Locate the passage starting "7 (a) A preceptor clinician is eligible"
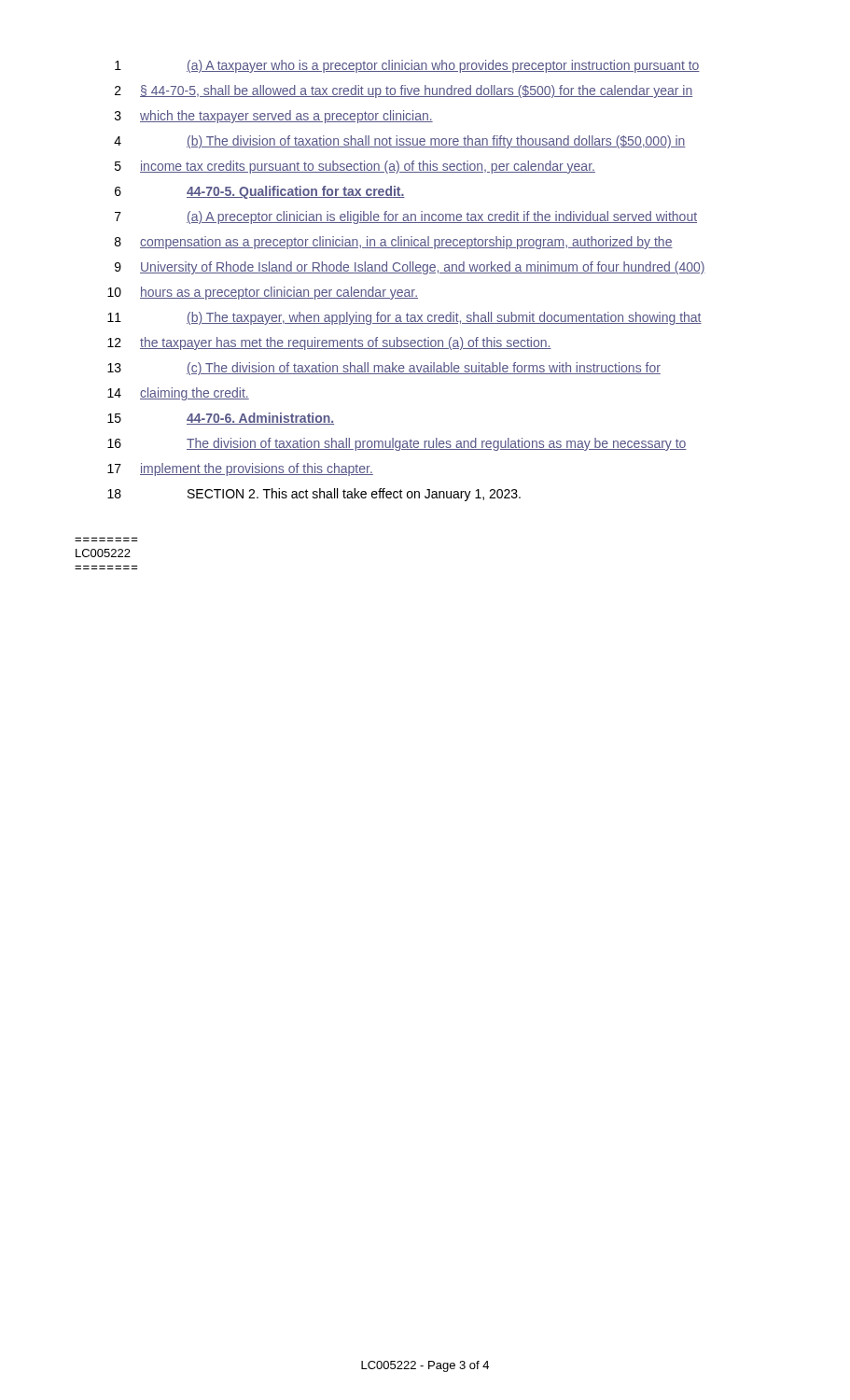850x1400 pixels. tap(425, 217)
